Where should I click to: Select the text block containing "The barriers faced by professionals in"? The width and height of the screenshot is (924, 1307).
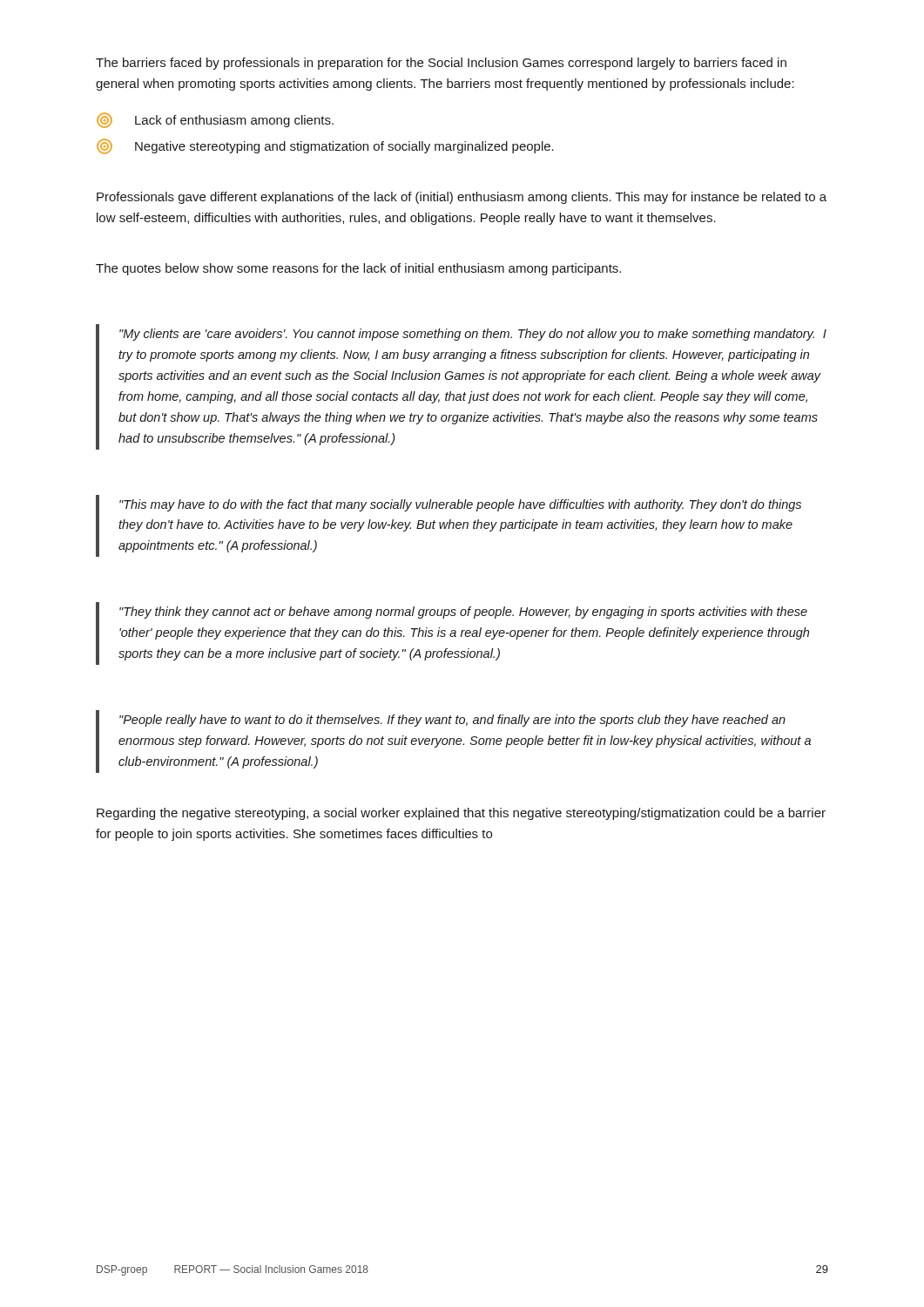[445, 73]
